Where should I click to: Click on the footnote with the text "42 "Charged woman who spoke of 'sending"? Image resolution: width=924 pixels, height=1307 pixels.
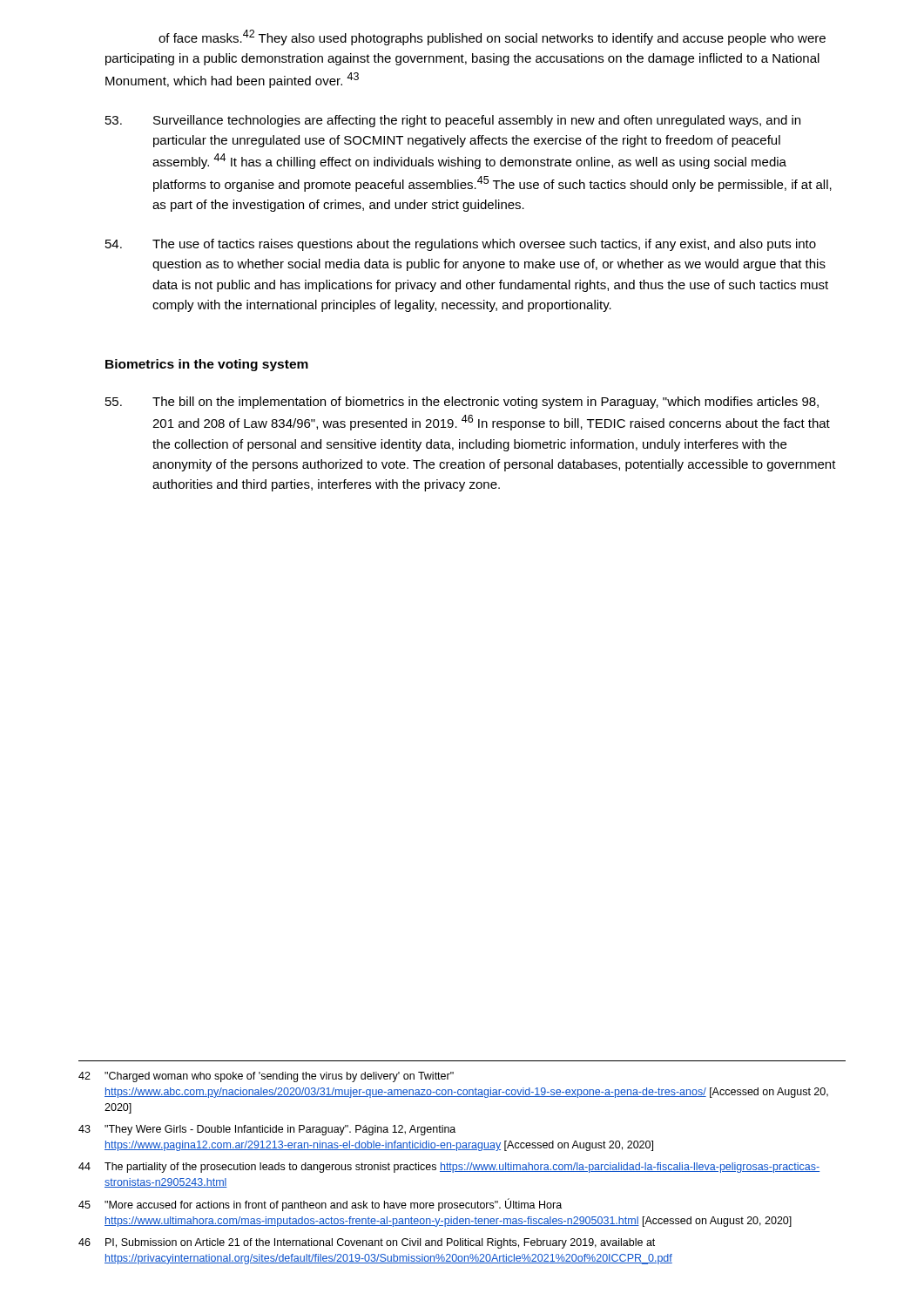pos(462,1092)
